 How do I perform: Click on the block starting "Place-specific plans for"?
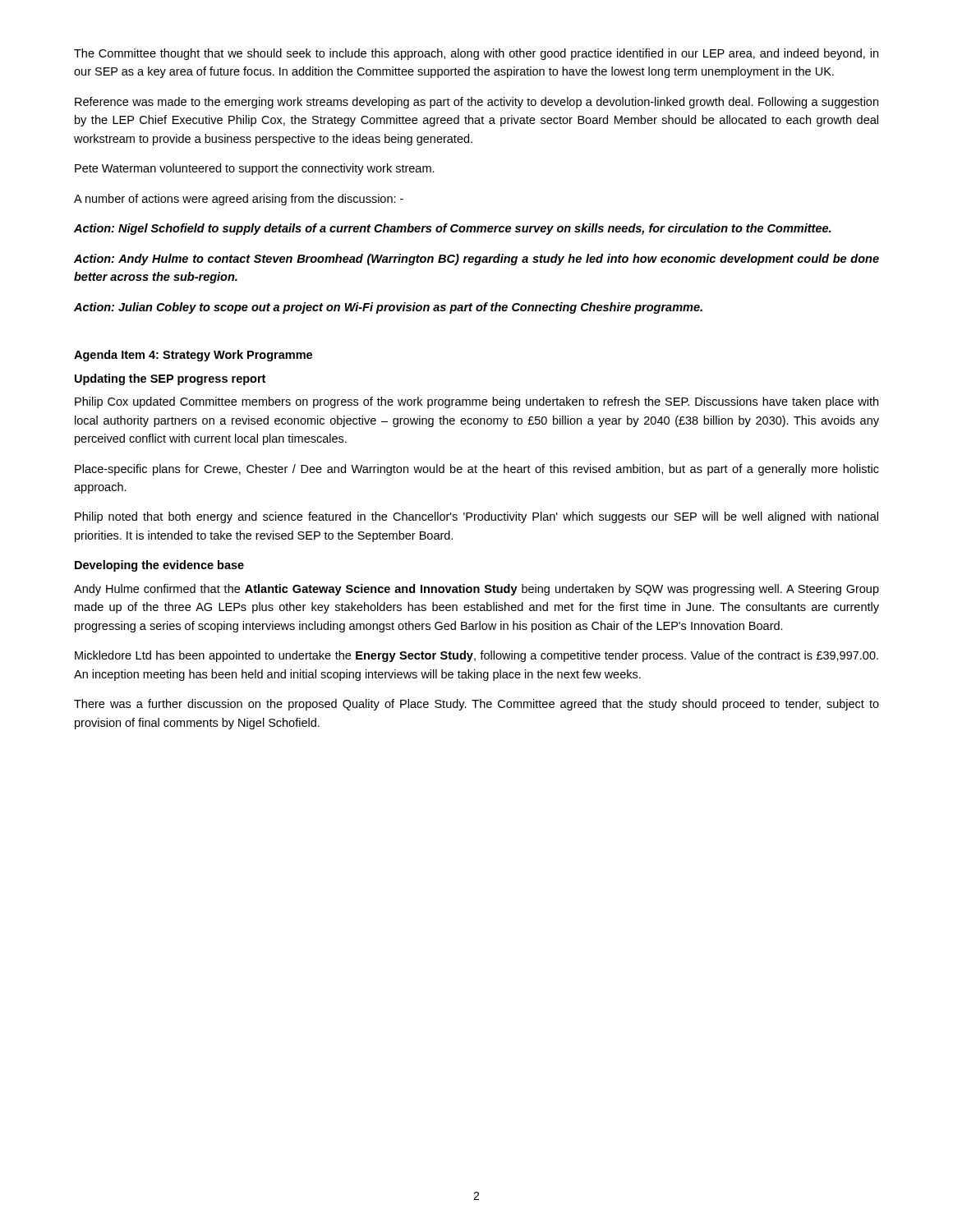(476, 478)
